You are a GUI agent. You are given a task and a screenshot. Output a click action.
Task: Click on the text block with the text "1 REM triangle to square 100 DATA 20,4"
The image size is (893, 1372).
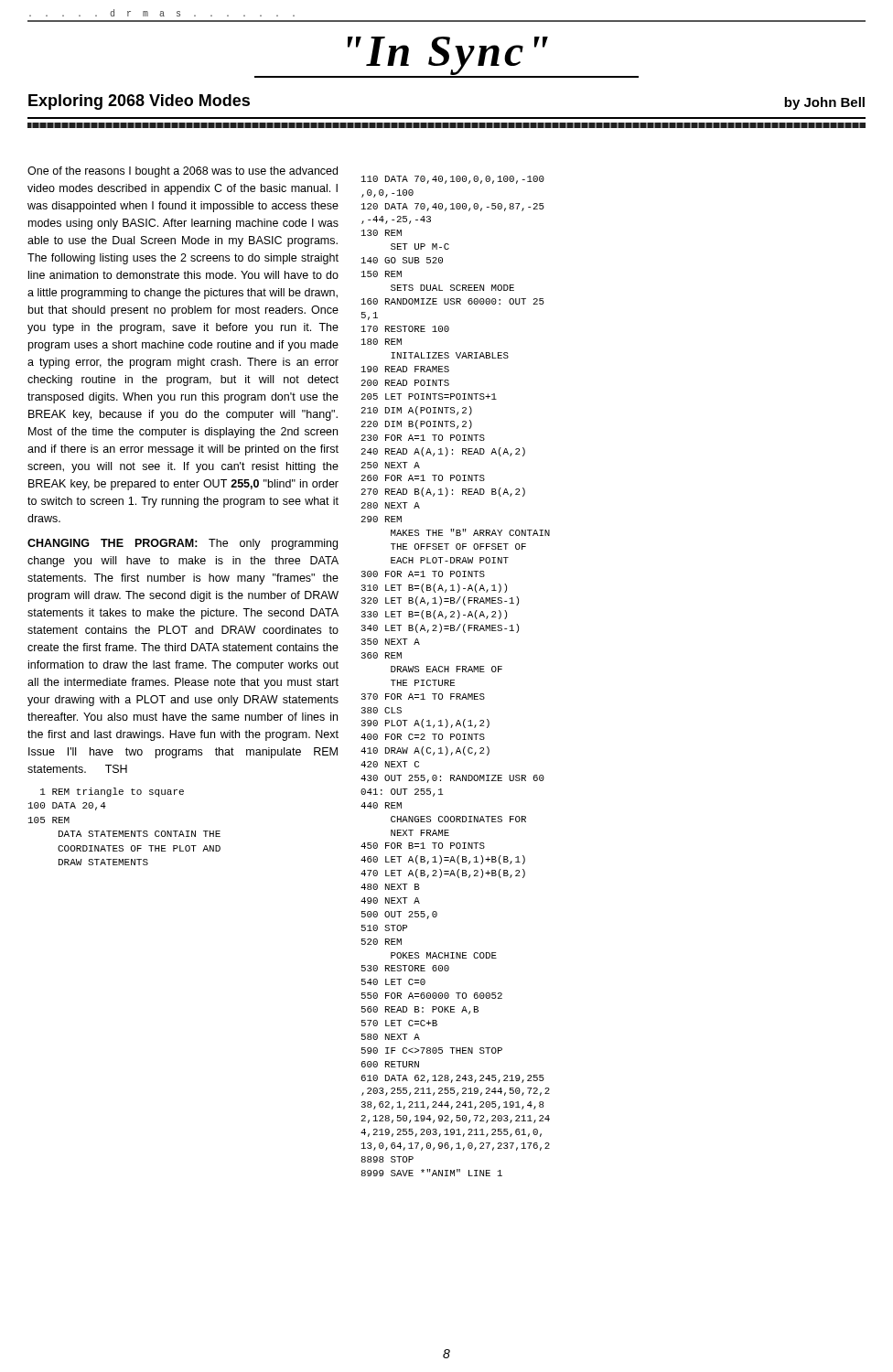[183, 828]
